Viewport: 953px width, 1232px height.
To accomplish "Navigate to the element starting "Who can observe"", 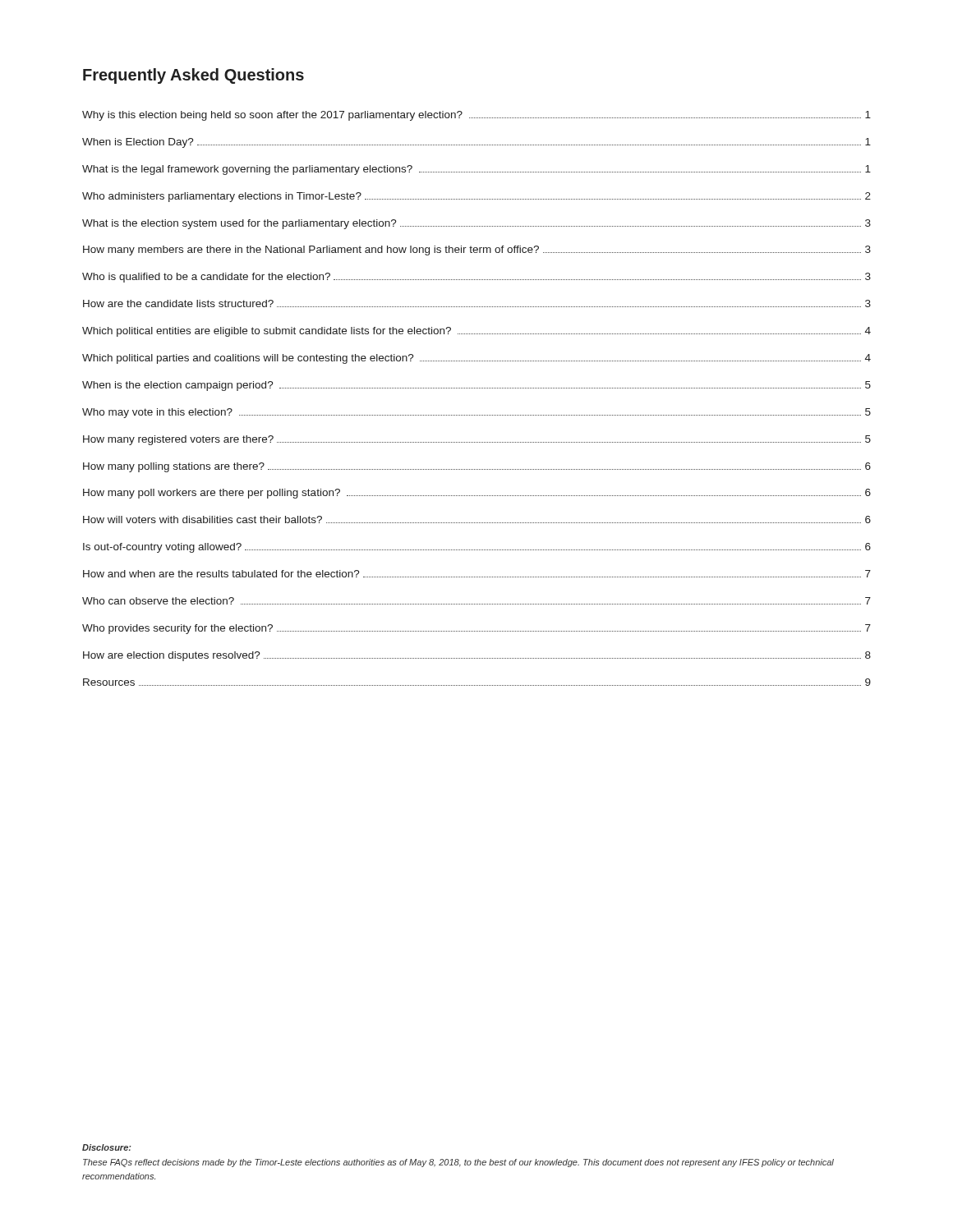I will pos(476,602).
